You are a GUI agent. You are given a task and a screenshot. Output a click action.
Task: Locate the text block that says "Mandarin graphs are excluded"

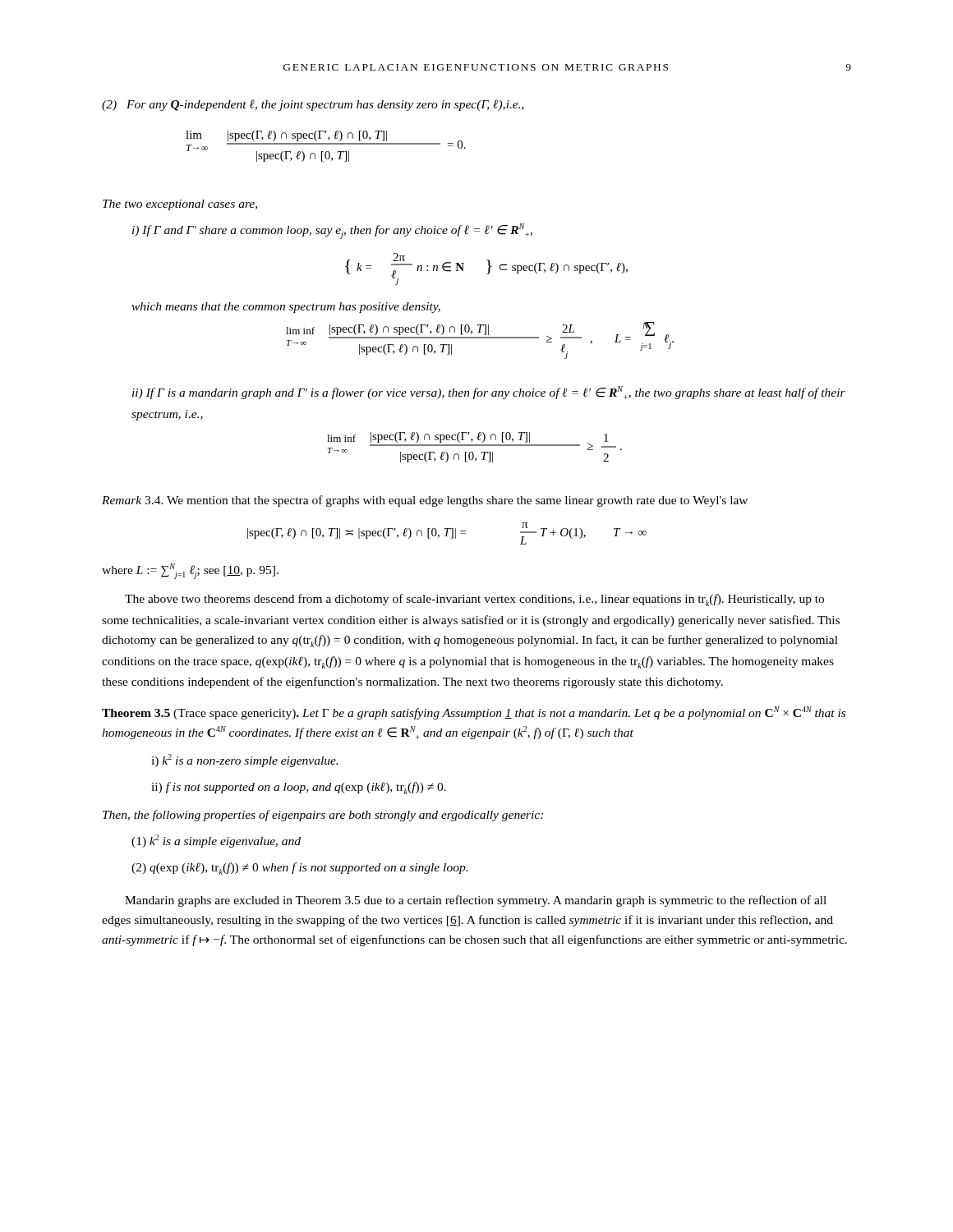click(476, 920)
